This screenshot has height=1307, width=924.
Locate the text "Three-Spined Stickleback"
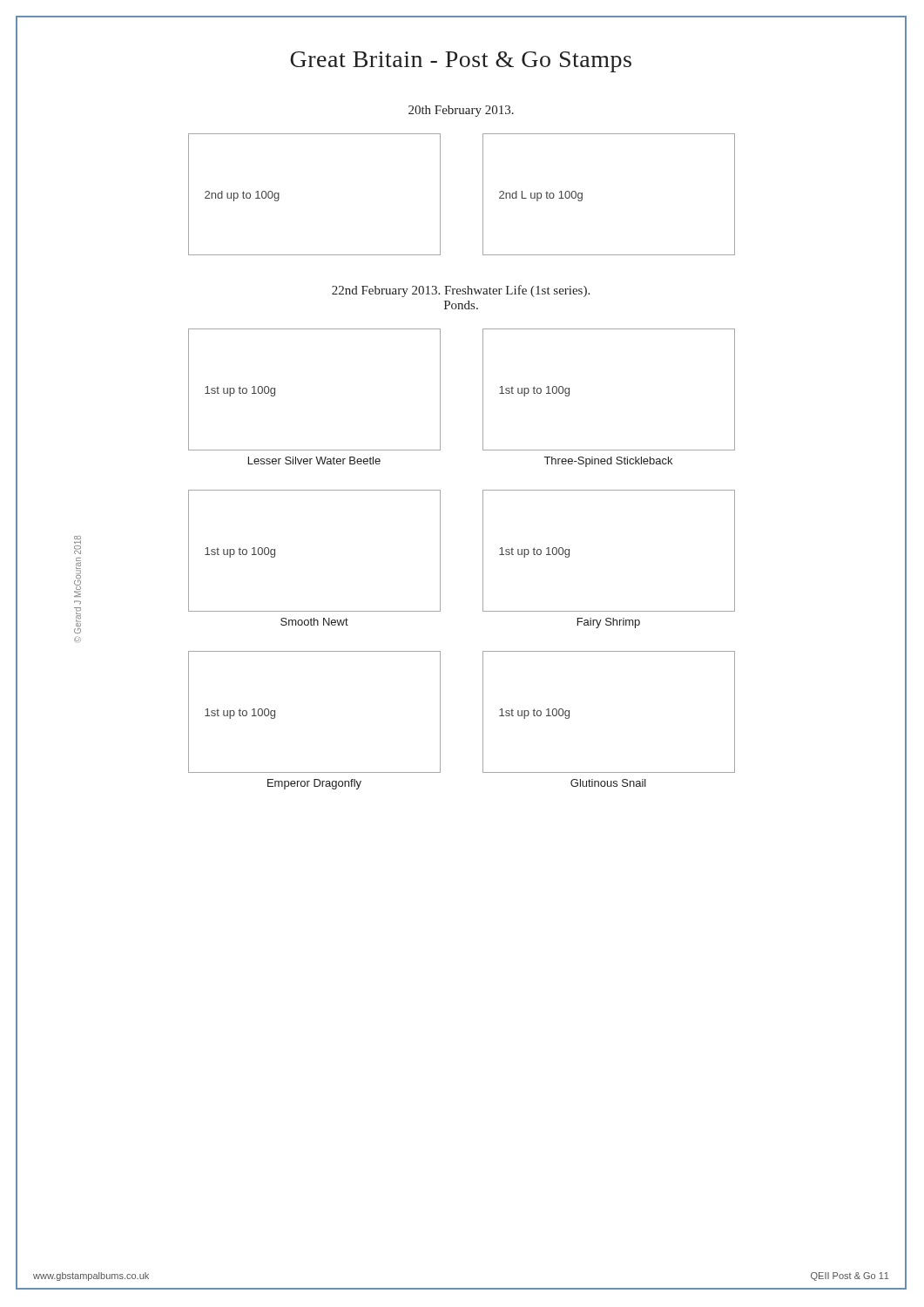[608, 460]
